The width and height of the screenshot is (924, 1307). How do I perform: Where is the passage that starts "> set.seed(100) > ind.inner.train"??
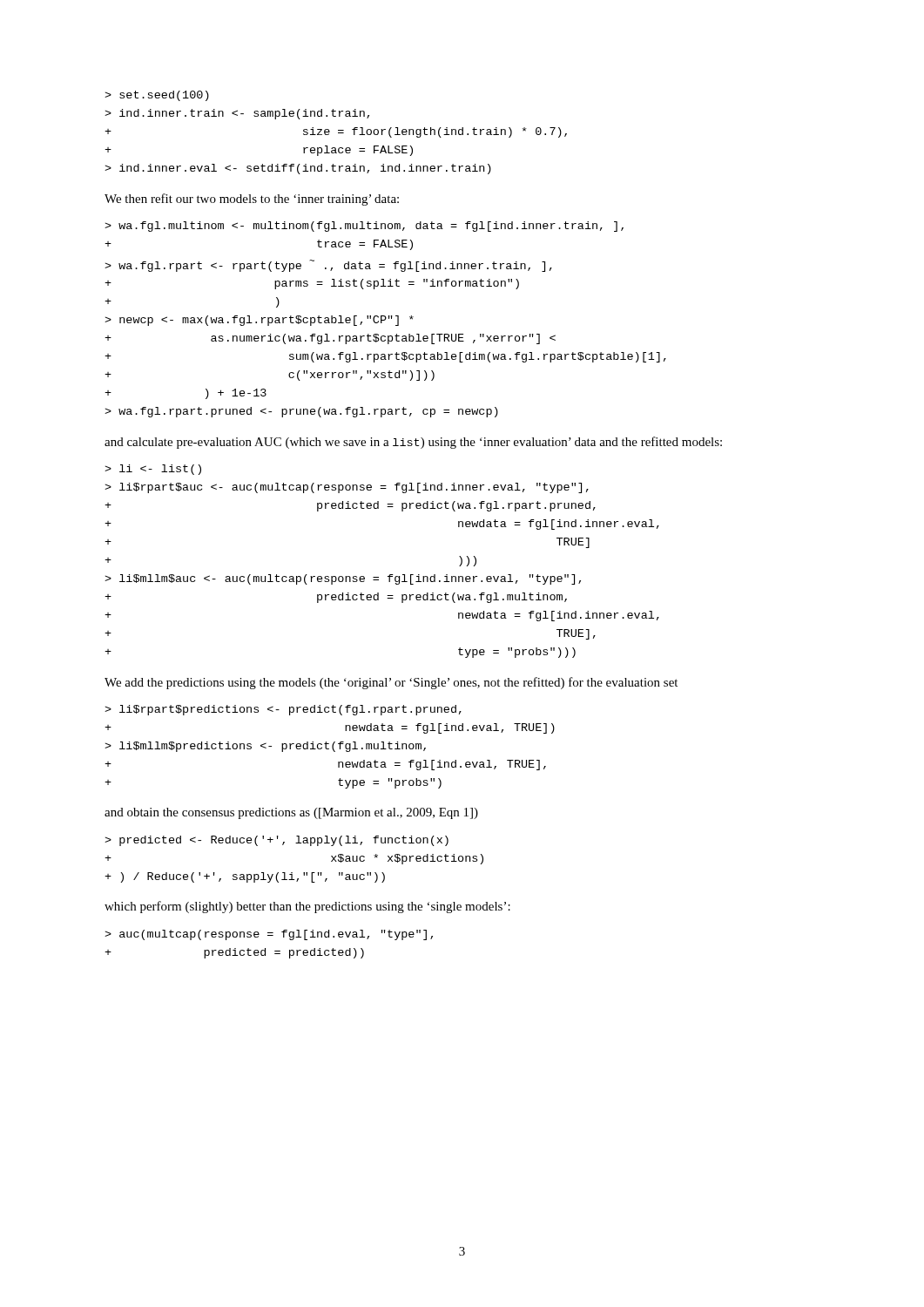(x=337, y=132)
